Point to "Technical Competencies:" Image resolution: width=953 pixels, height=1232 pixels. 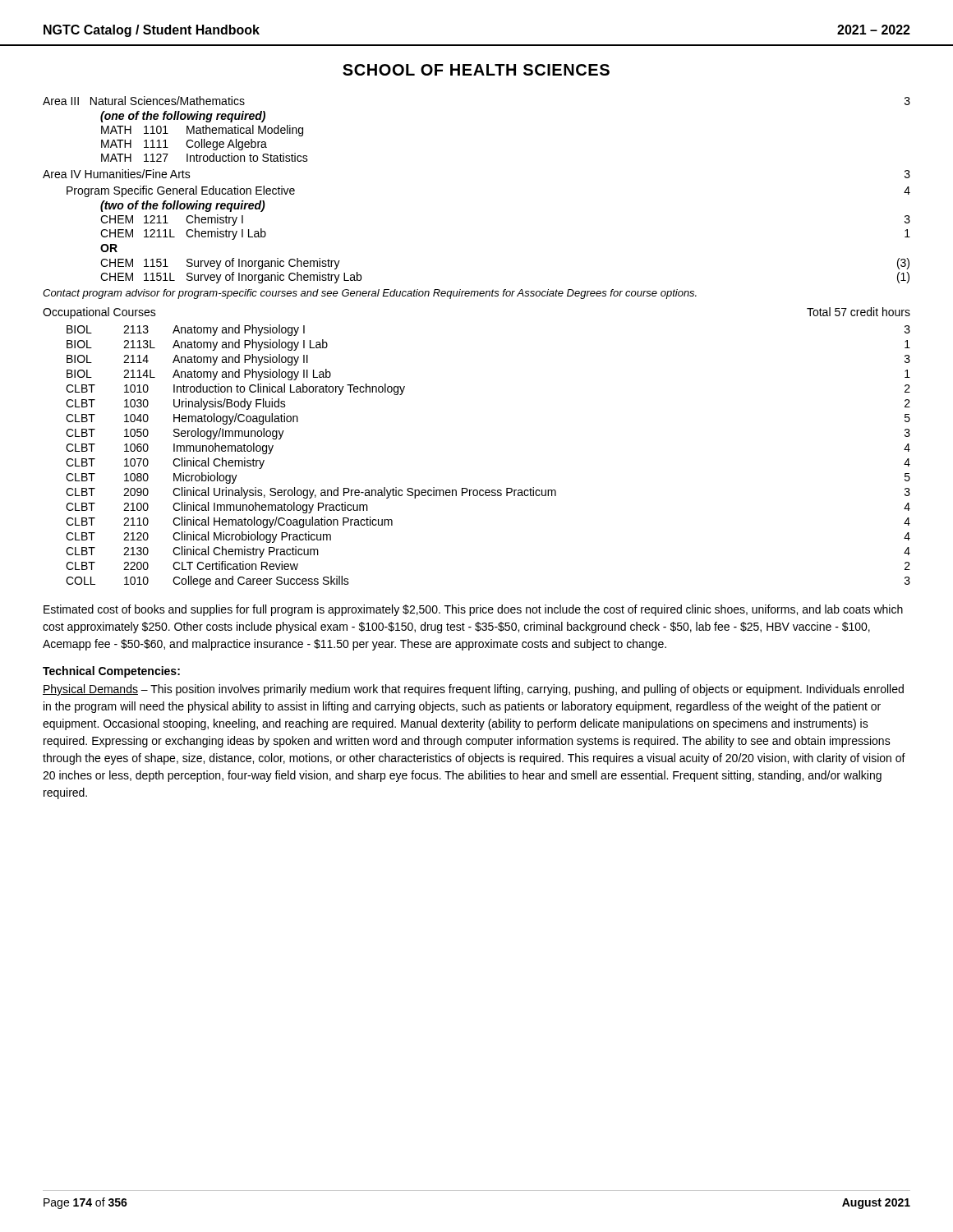pyautogui.click(x=112, y=671)
